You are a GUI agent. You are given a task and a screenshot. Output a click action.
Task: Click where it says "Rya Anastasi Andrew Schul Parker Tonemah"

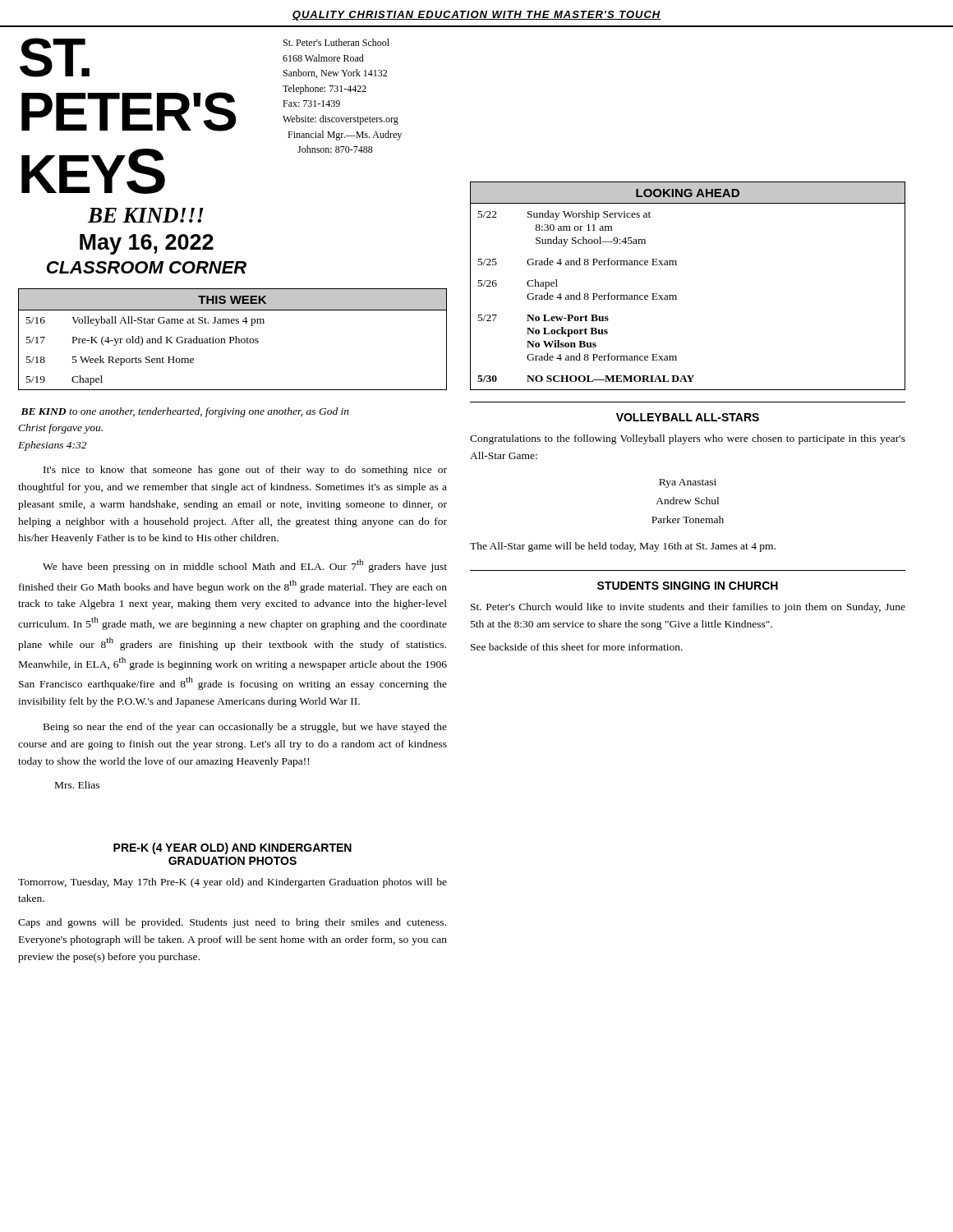(688, 500)
